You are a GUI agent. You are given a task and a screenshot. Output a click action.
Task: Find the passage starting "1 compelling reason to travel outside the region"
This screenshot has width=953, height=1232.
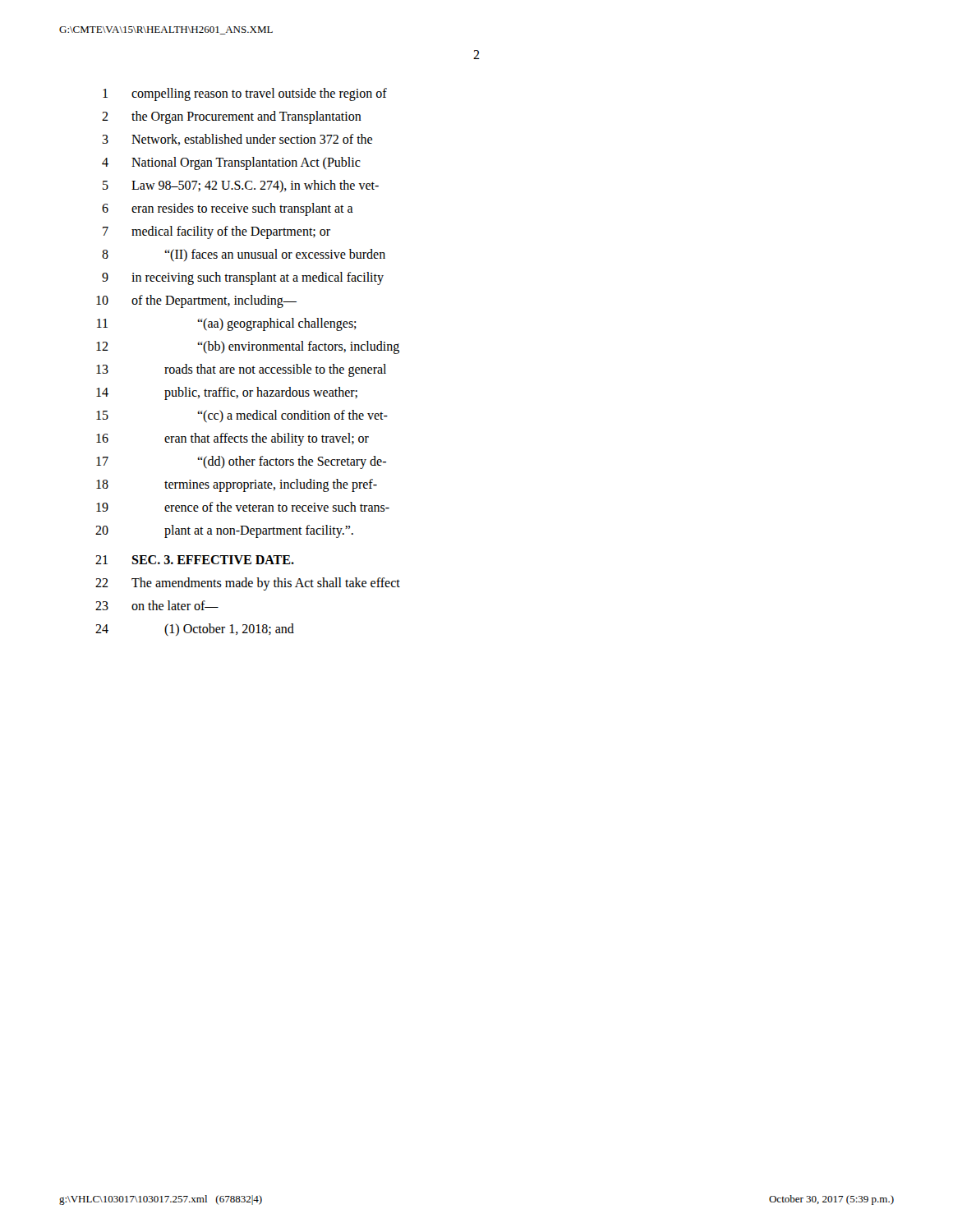click(x=245, y=94)
